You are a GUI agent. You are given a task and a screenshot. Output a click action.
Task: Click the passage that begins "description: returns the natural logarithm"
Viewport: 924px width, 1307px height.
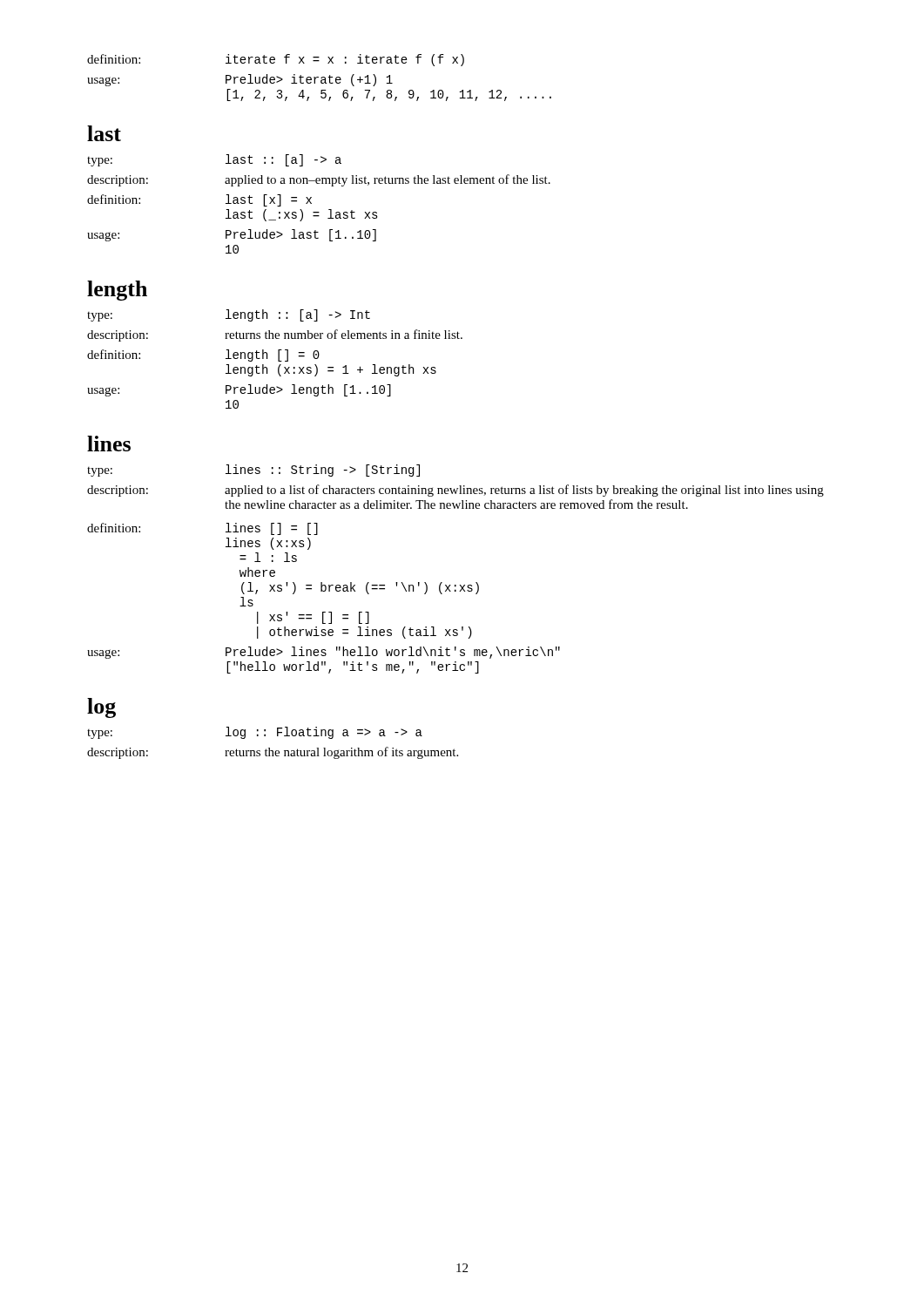(x=462, y=752)
